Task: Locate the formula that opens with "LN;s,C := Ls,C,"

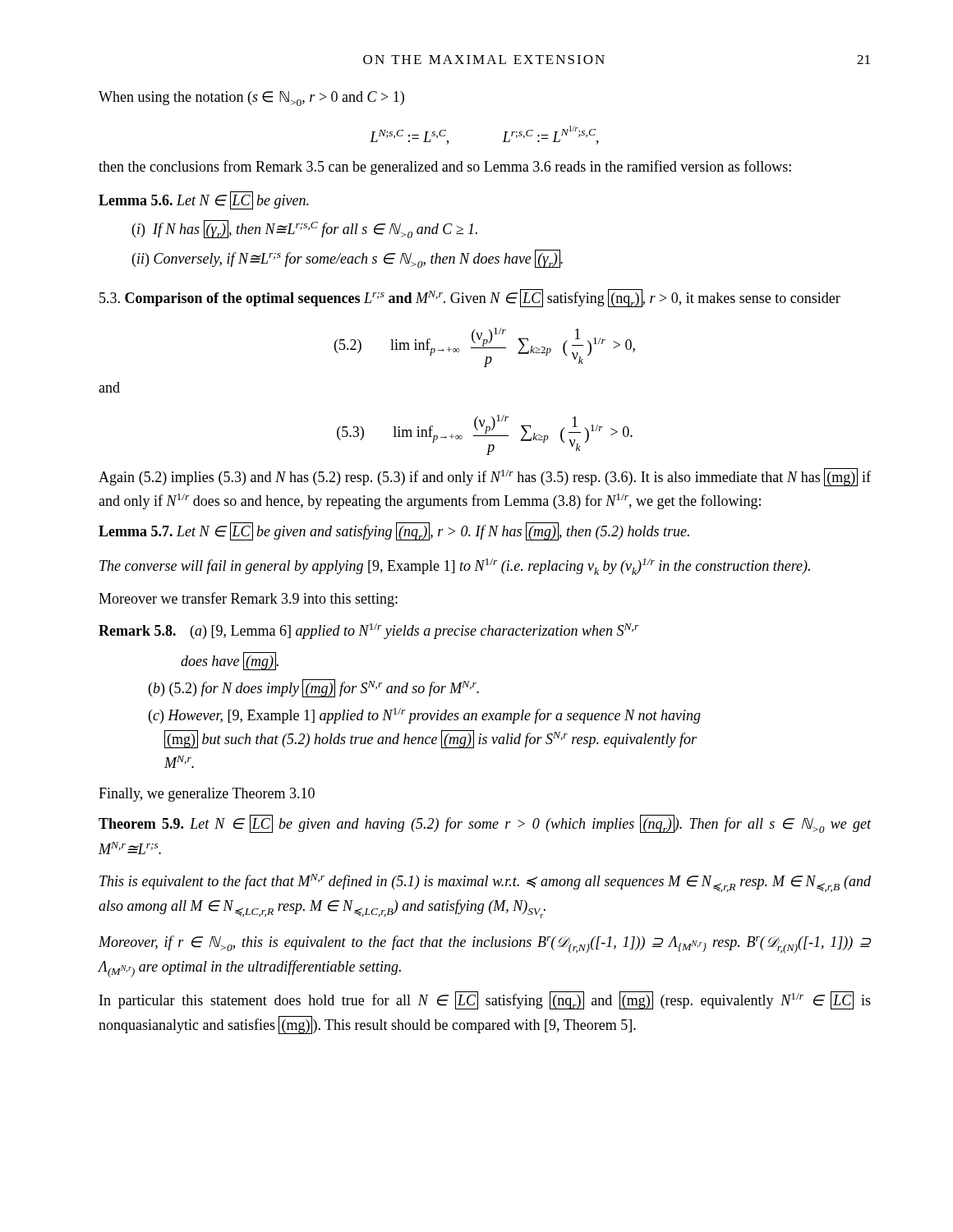Action: point(427,135)
